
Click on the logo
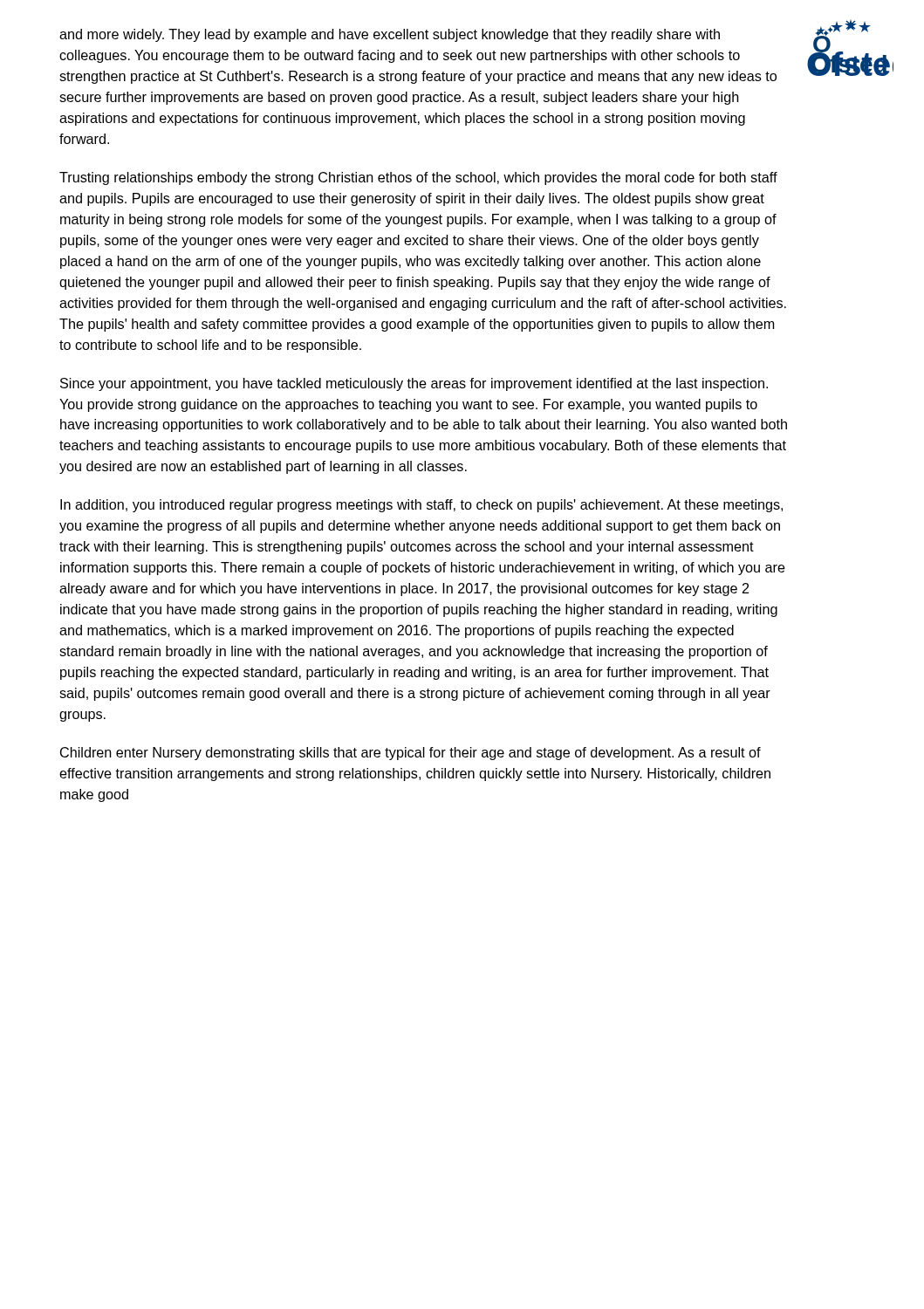pos(850,56)
